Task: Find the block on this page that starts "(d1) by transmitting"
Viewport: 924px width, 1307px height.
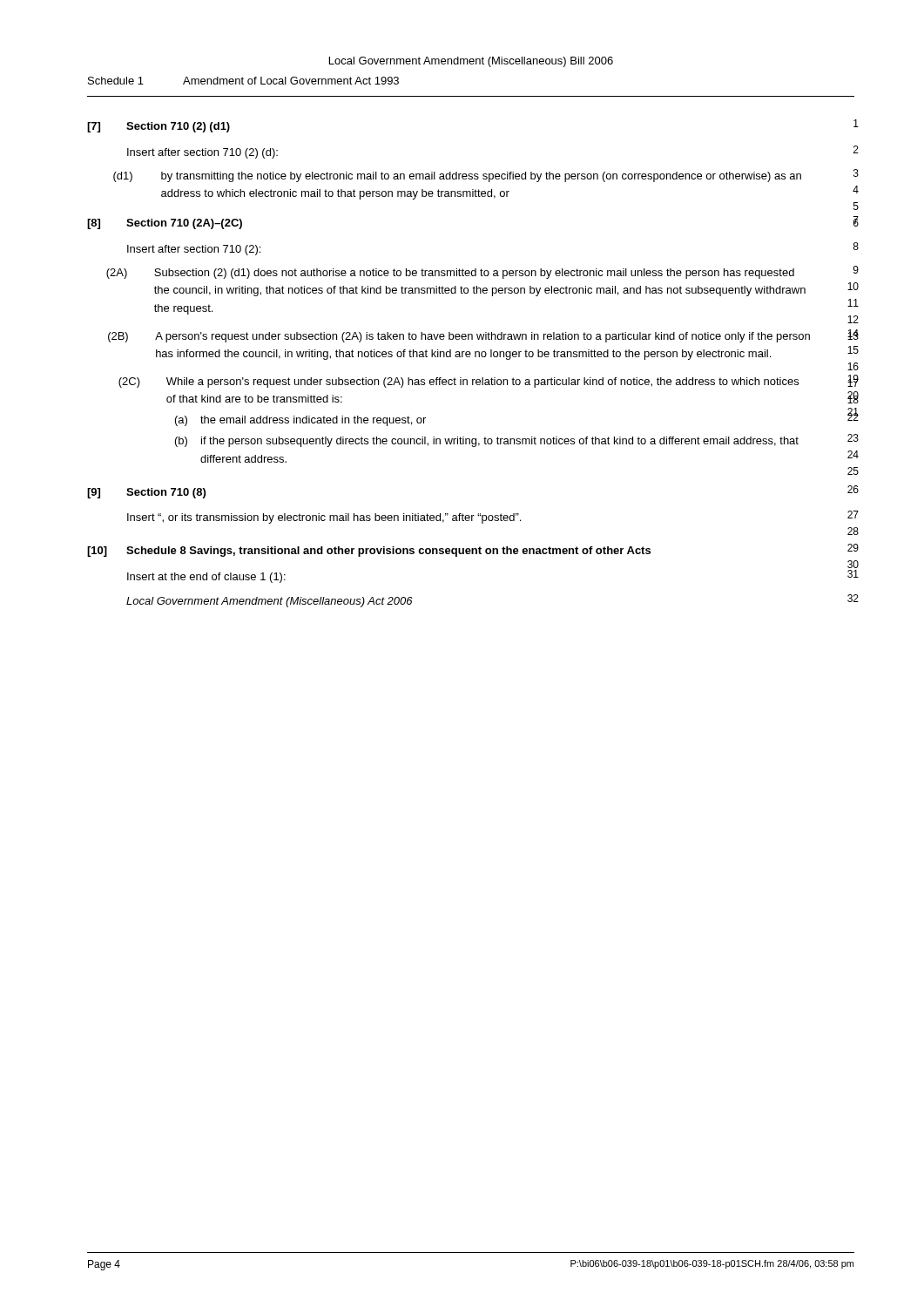Action: pos(449,185)
